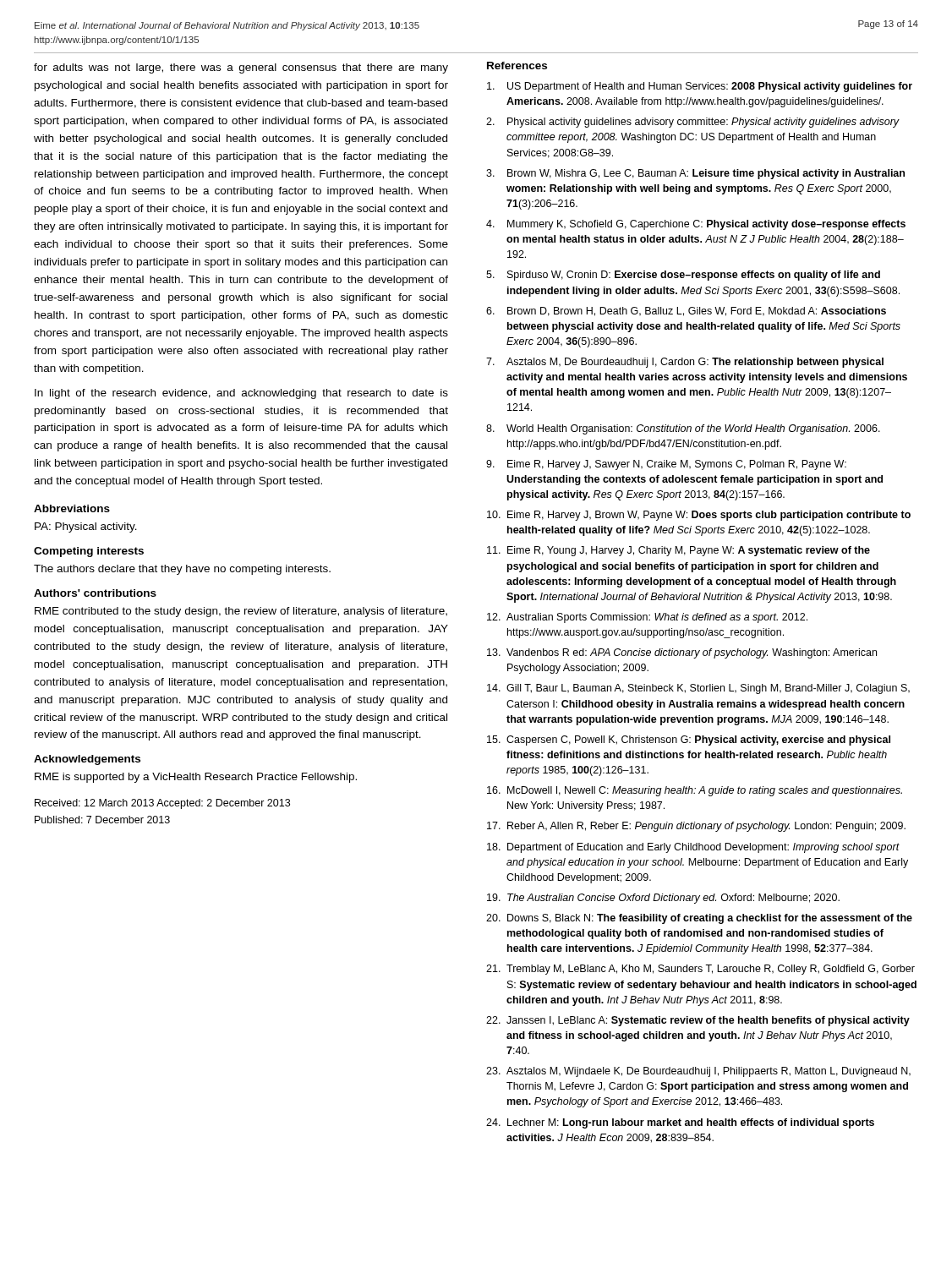The height and width of the screenshot is (1268, 952).
Task: Click the passage that begins "14. Gill T, Baur"
Action: (702, 704)
